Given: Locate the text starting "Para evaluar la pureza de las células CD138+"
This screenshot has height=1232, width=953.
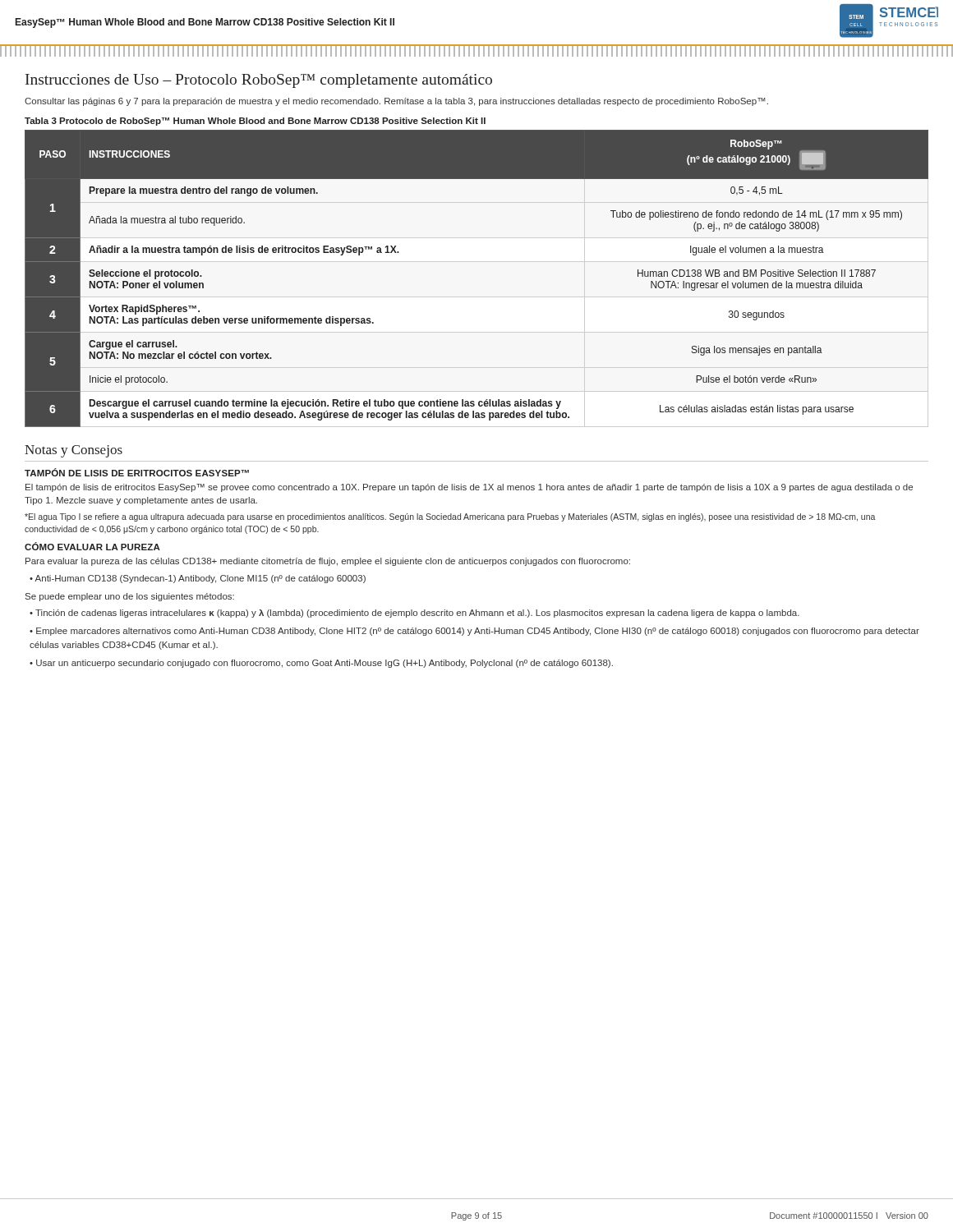Looking at the screenshot, I should 328,561.
